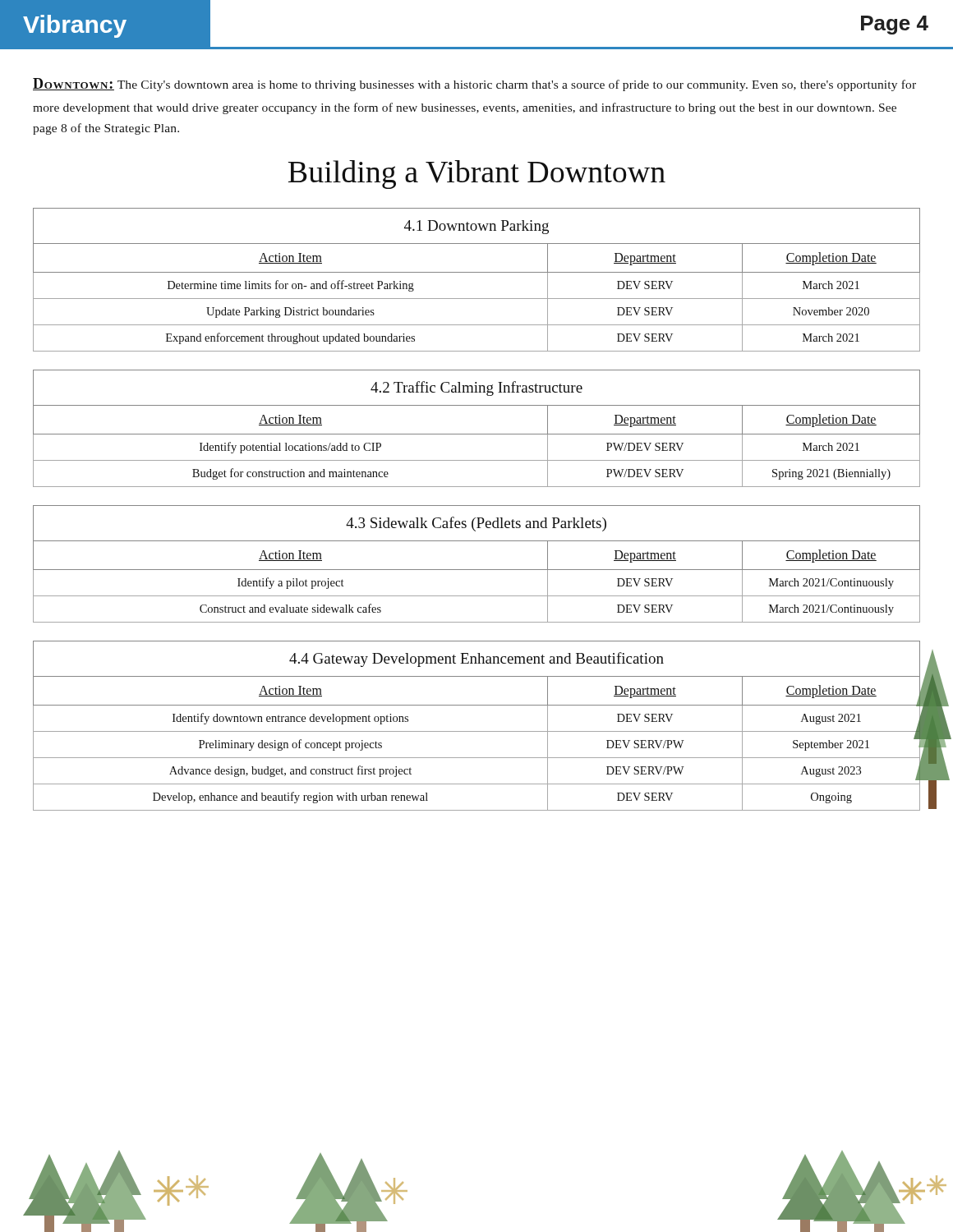Image resolution: width=953 pixels, height=1232 pixels.
Task: Click the illustration
Action: (476, 1189)
